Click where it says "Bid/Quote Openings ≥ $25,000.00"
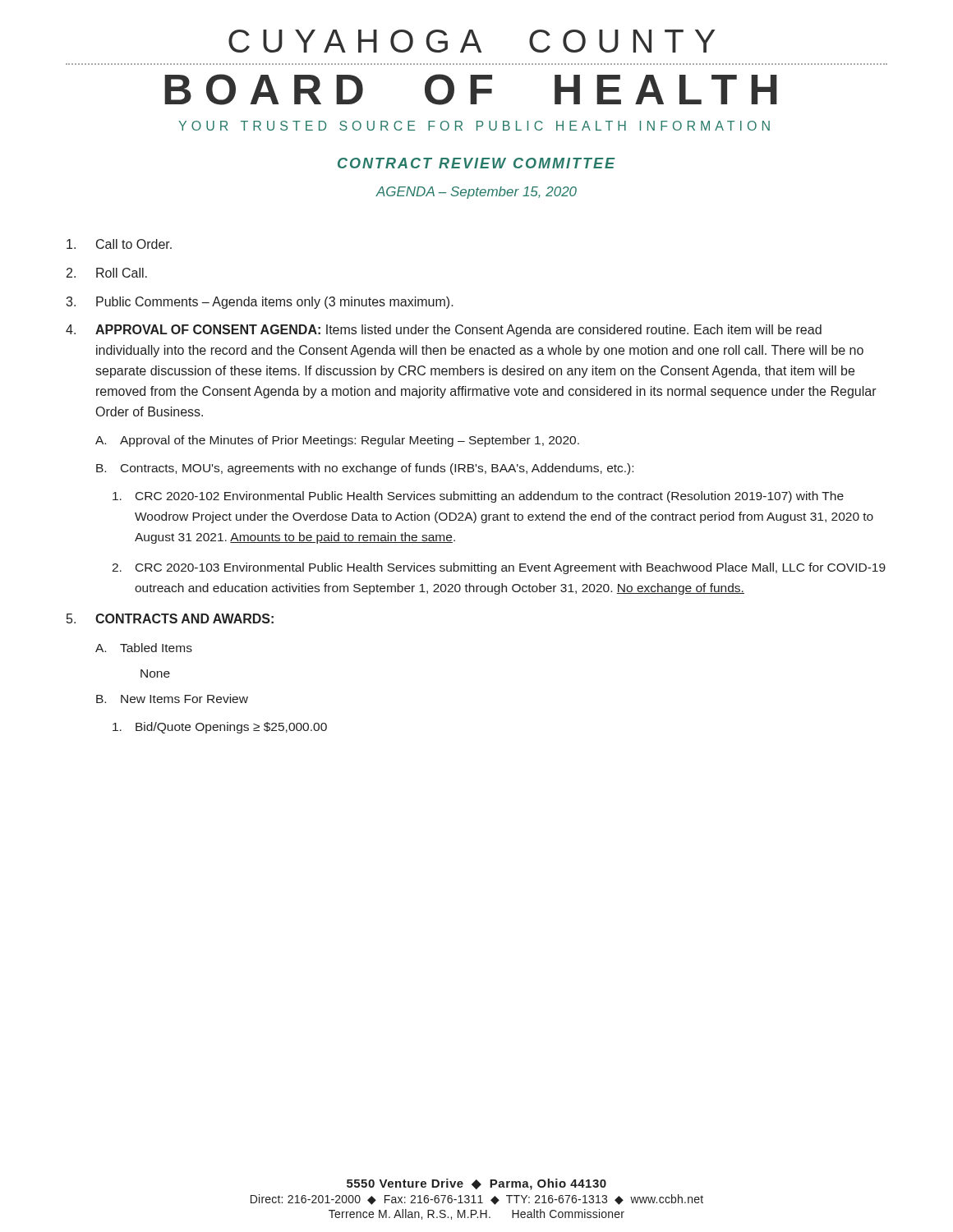 [220, 728]
